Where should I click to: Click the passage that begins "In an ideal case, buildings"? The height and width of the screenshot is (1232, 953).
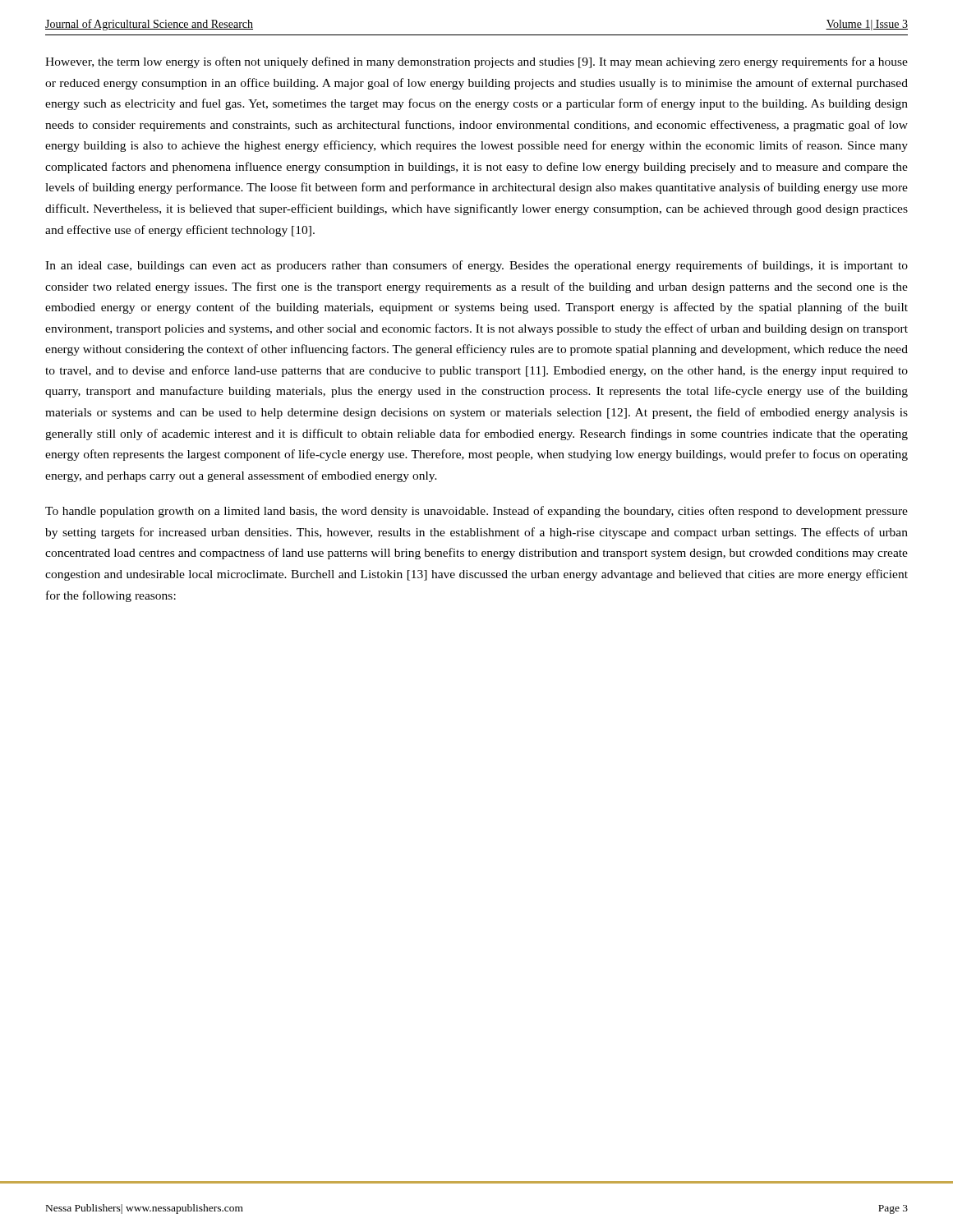click(x=476, y=370)
